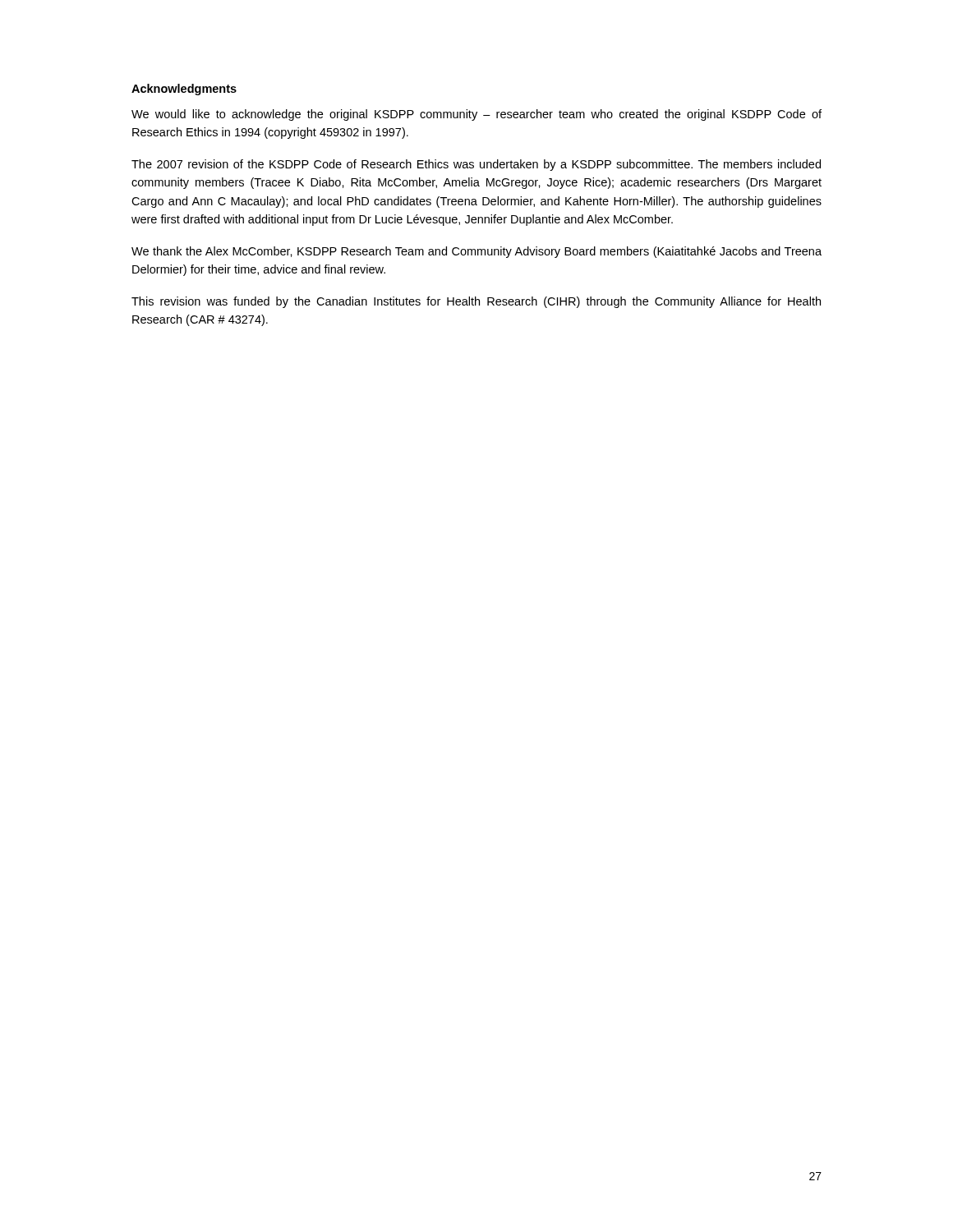Locate the text block with the text "The 2007 revision of the KSDPP"
Screen dimensions: 1232x953
click(x=476, y=192)
